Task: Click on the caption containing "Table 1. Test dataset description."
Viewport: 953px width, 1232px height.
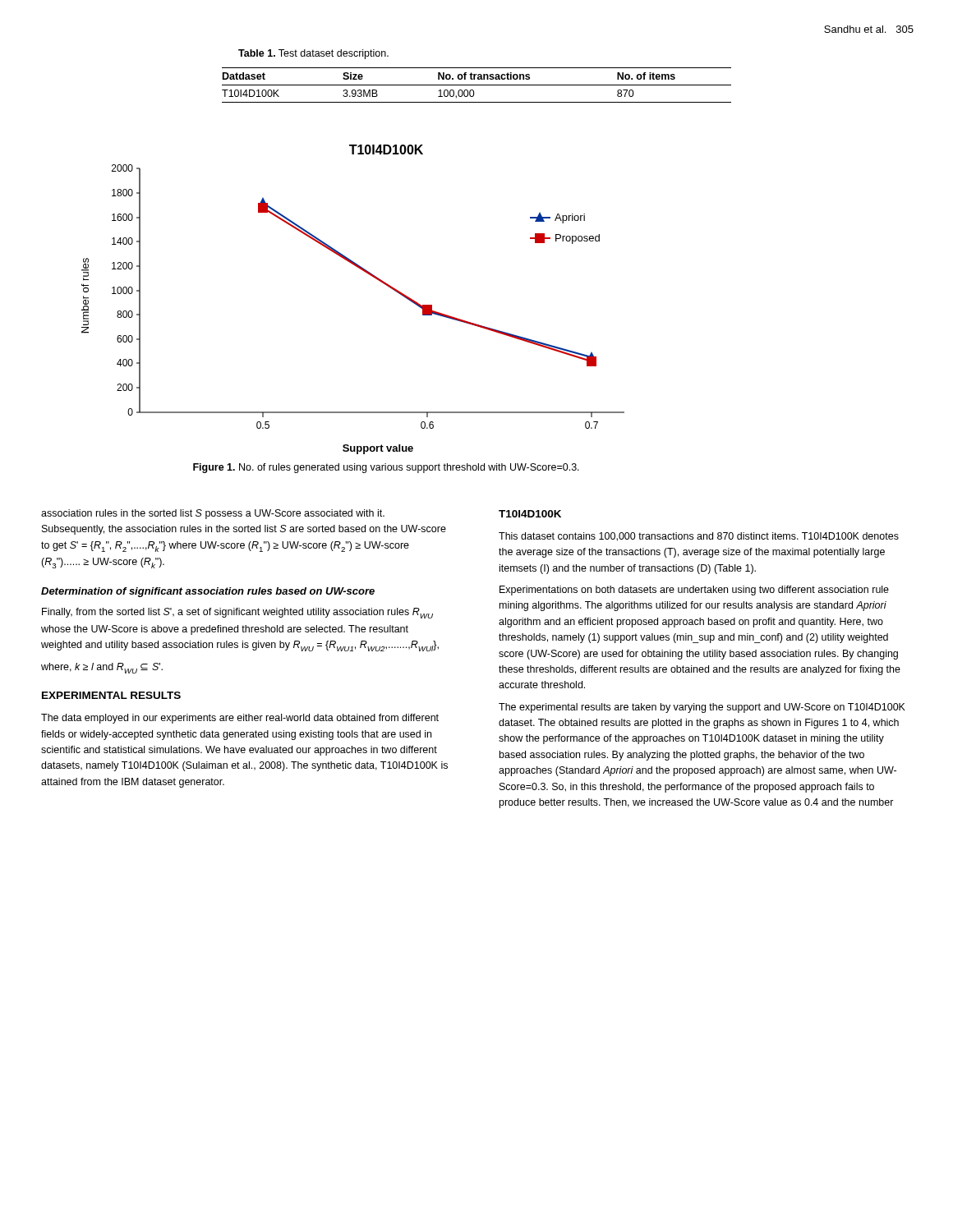Action: pos(314,53)
